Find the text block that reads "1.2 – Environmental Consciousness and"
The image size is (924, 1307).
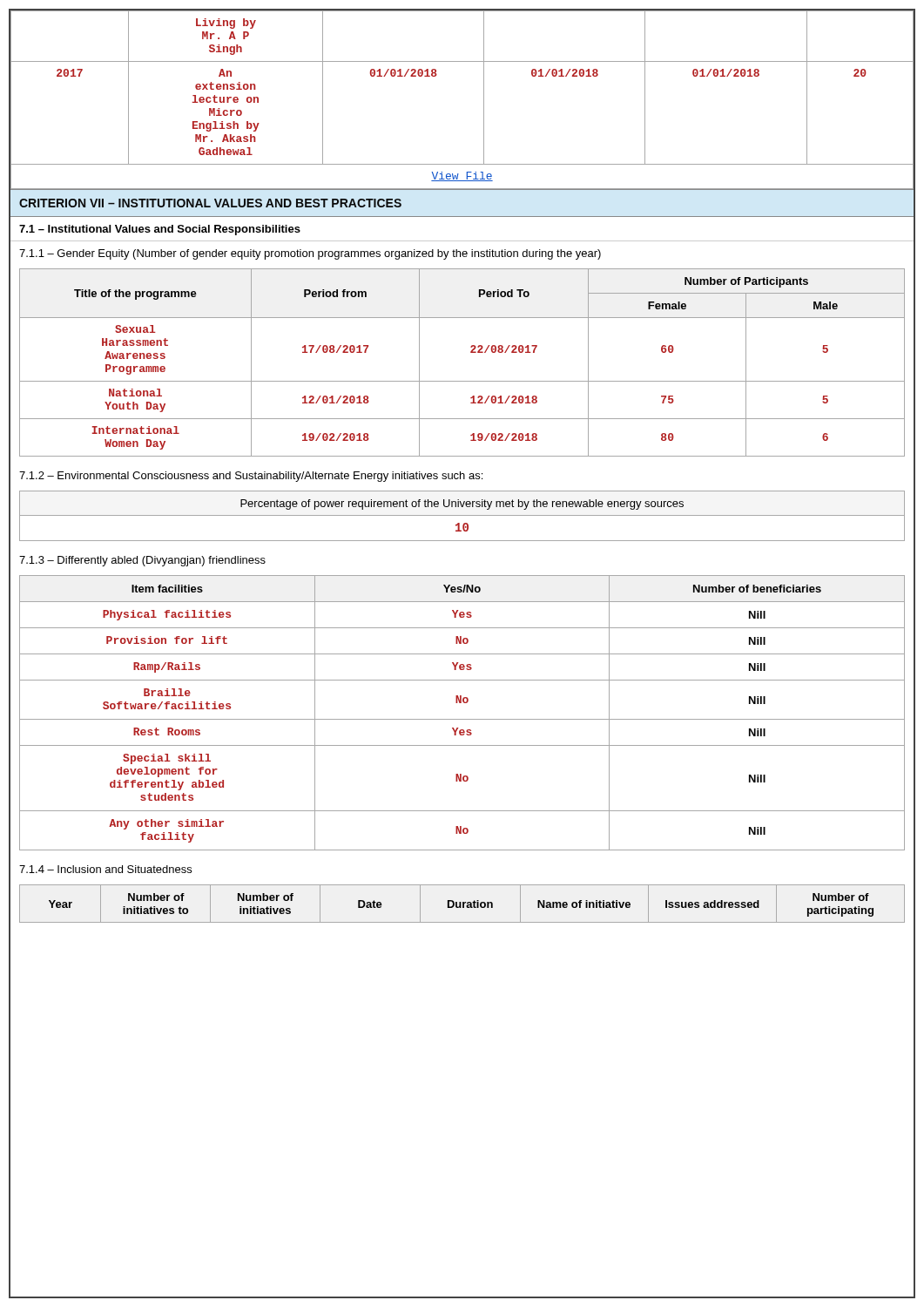coord(251,475)
